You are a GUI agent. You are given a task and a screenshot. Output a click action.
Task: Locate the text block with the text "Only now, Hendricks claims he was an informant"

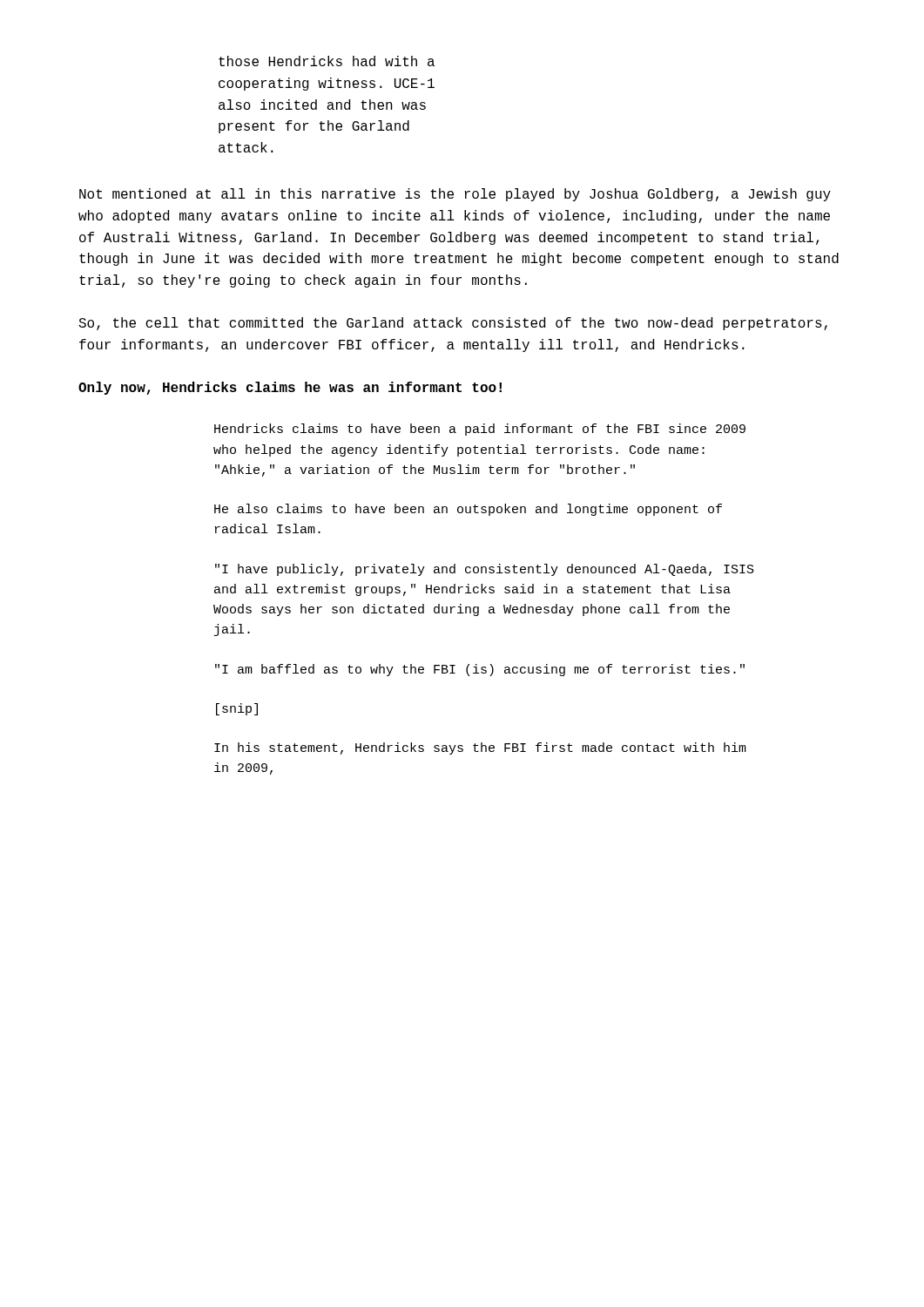pyautogui.click(x=462, y=389)
